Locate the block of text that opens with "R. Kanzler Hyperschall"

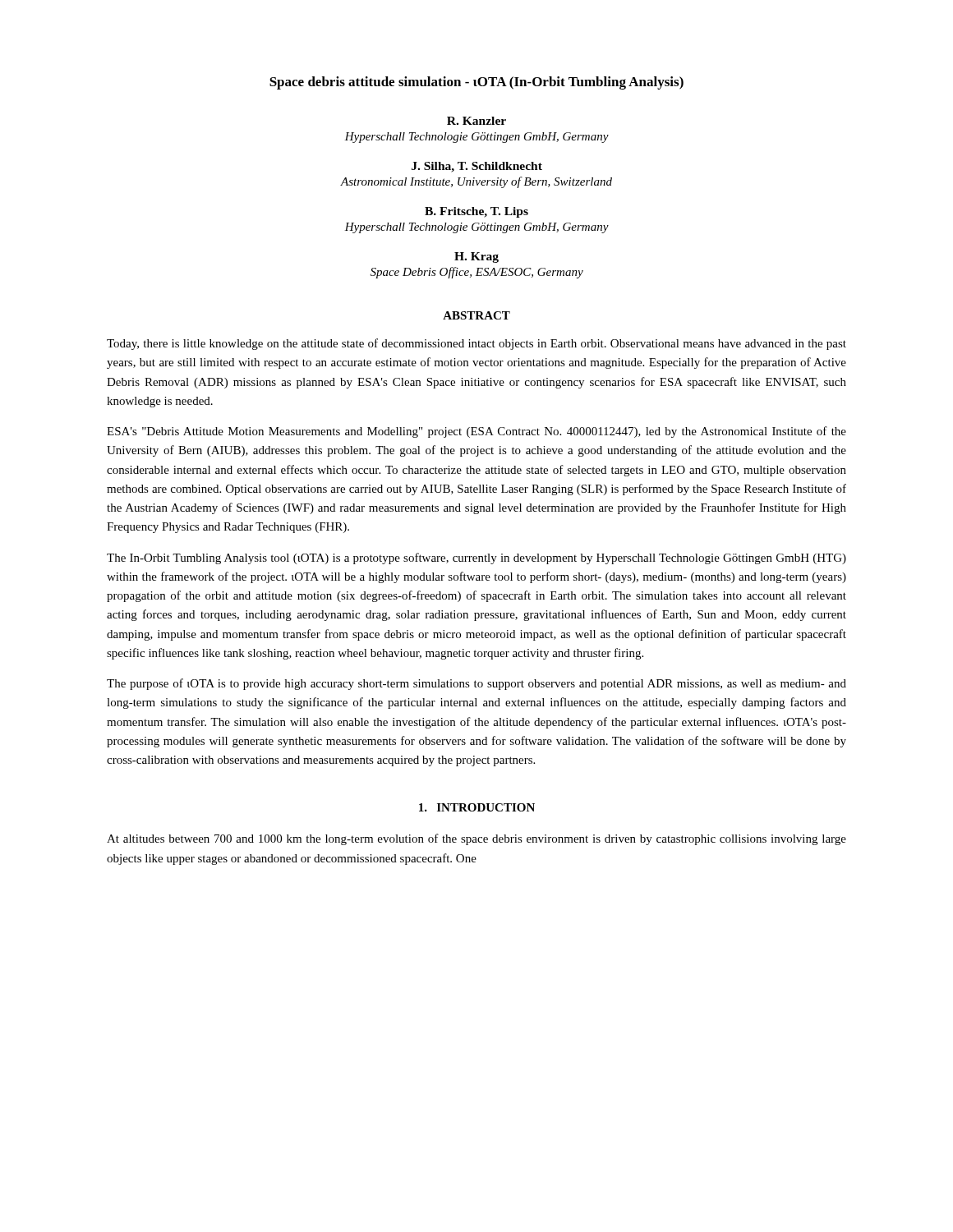tap(476, 129)
